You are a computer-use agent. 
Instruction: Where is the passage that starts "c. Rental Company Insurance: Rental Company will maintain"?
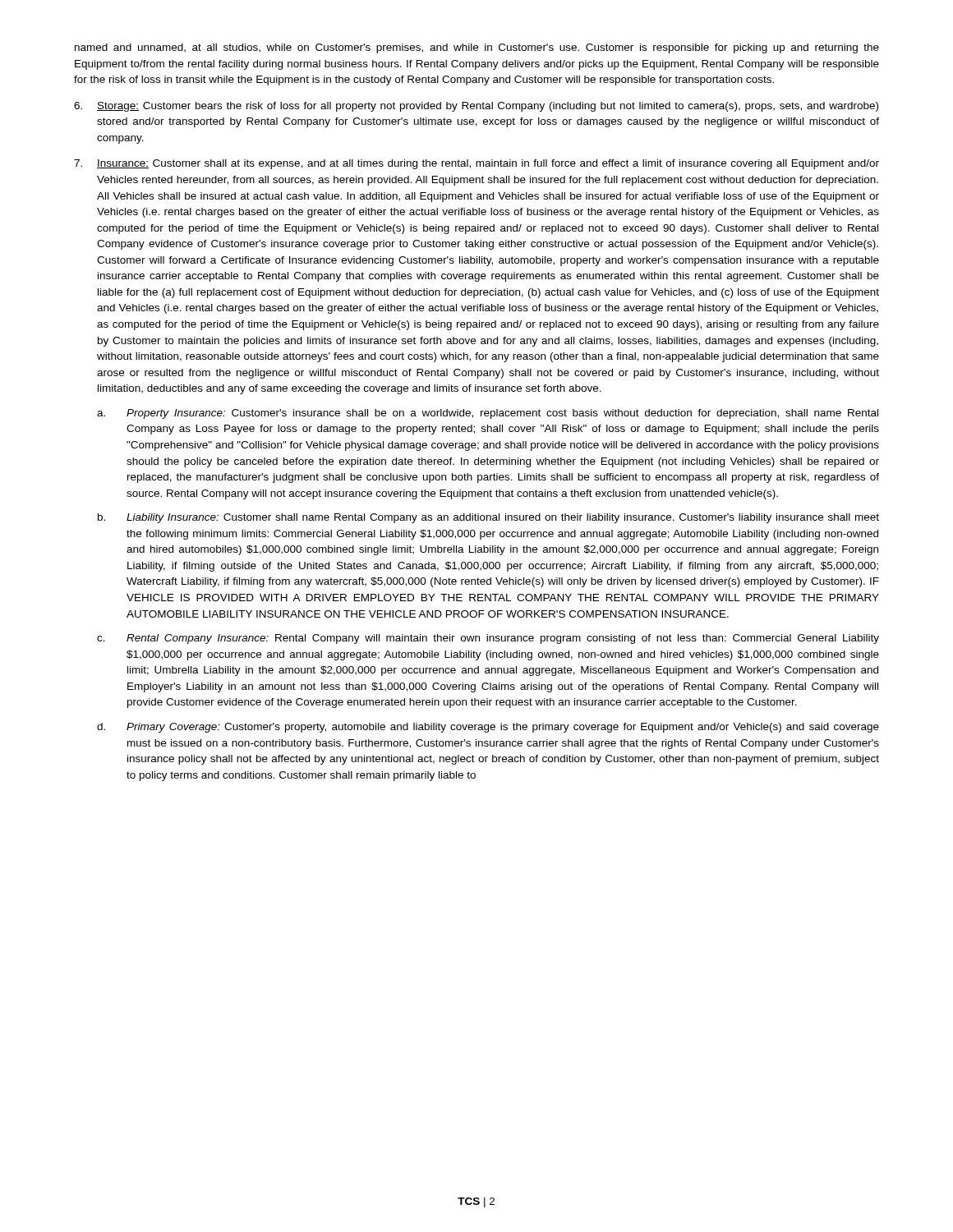click(x=488, y=670)
